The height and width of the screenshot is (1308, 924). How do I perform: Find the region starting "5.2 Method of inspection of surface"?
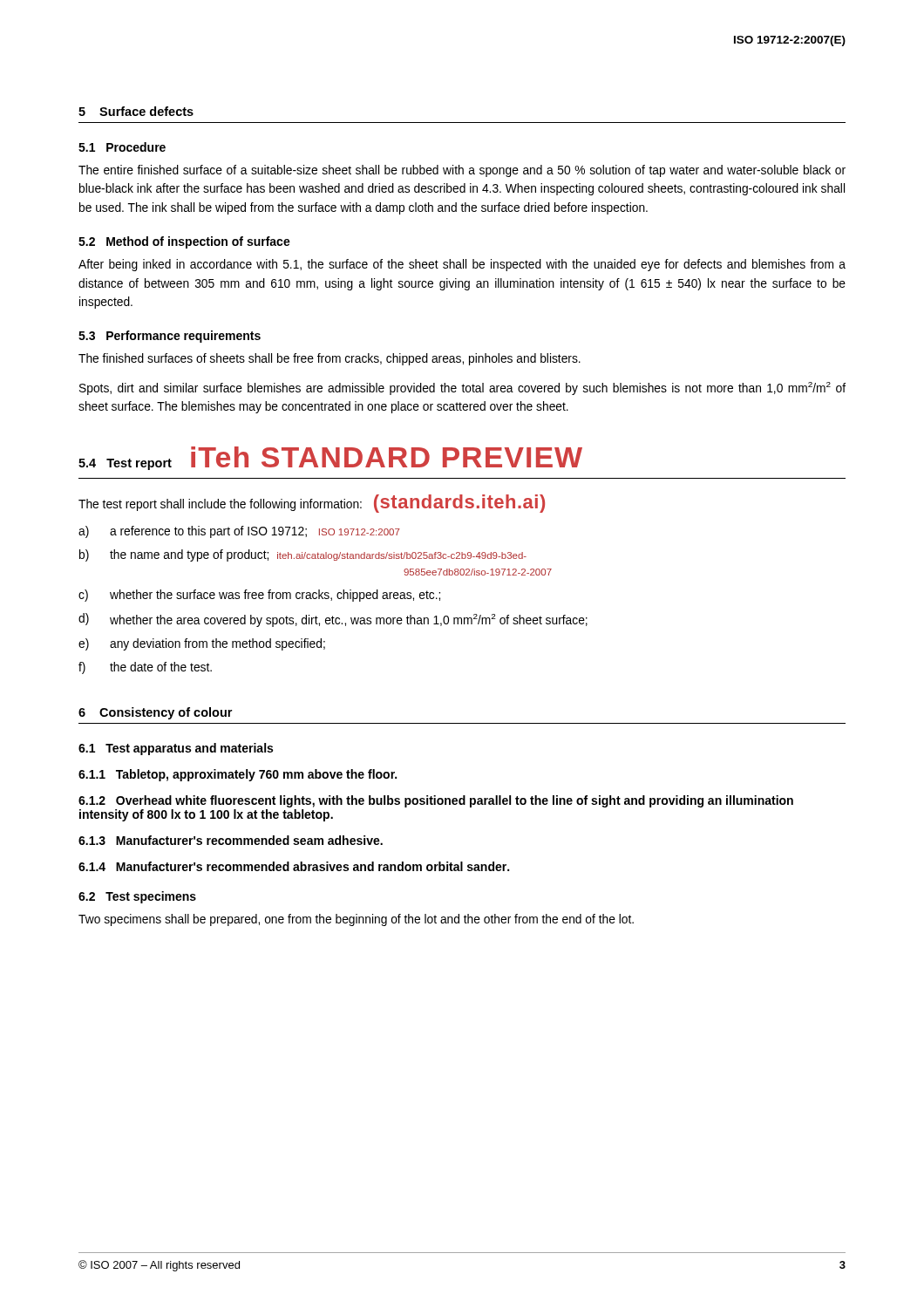point(184,242)
